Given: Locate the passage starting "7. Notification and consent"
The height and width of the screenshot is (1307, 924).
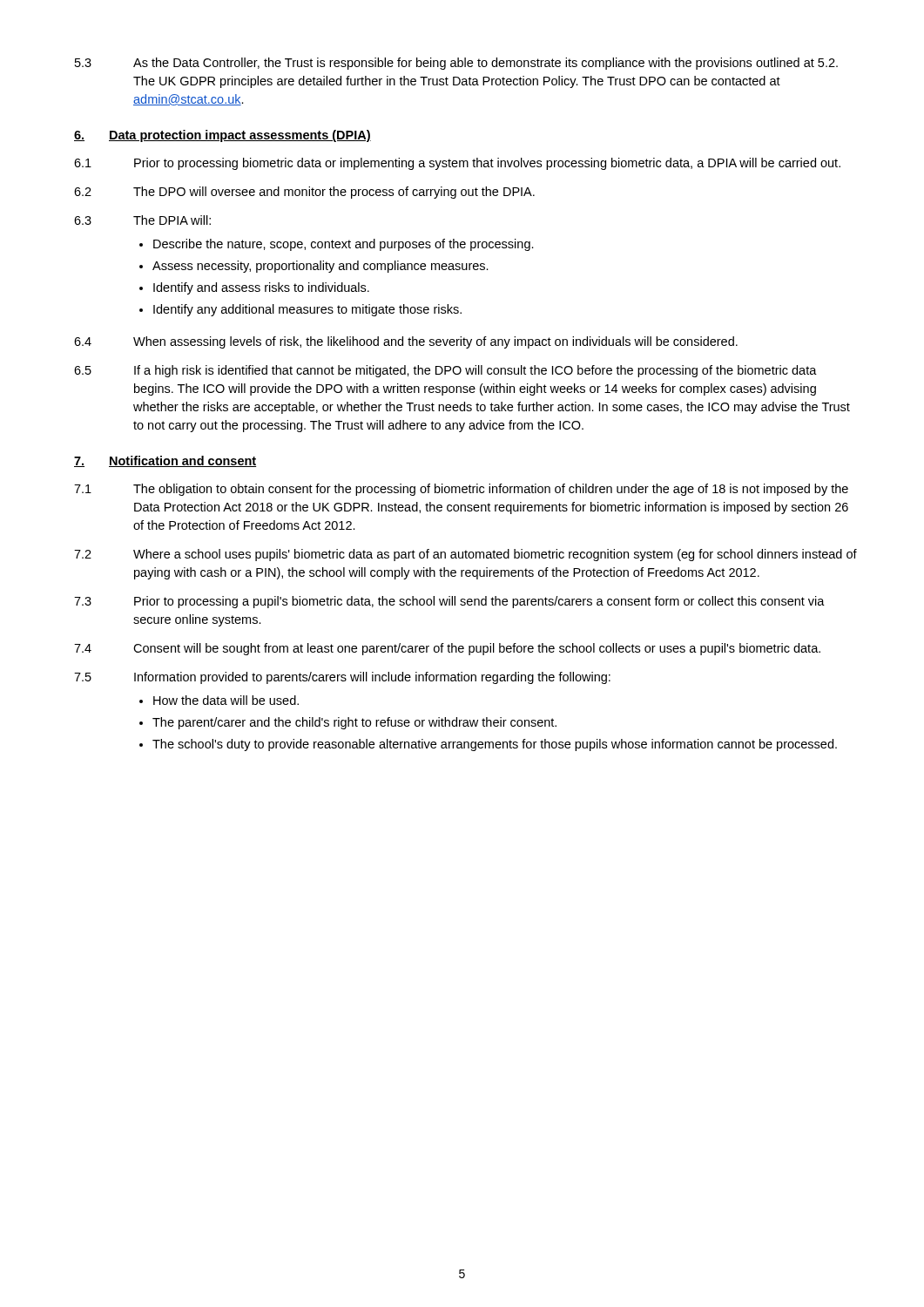Looking at the screenshot, I should click(x=165, y=461).
